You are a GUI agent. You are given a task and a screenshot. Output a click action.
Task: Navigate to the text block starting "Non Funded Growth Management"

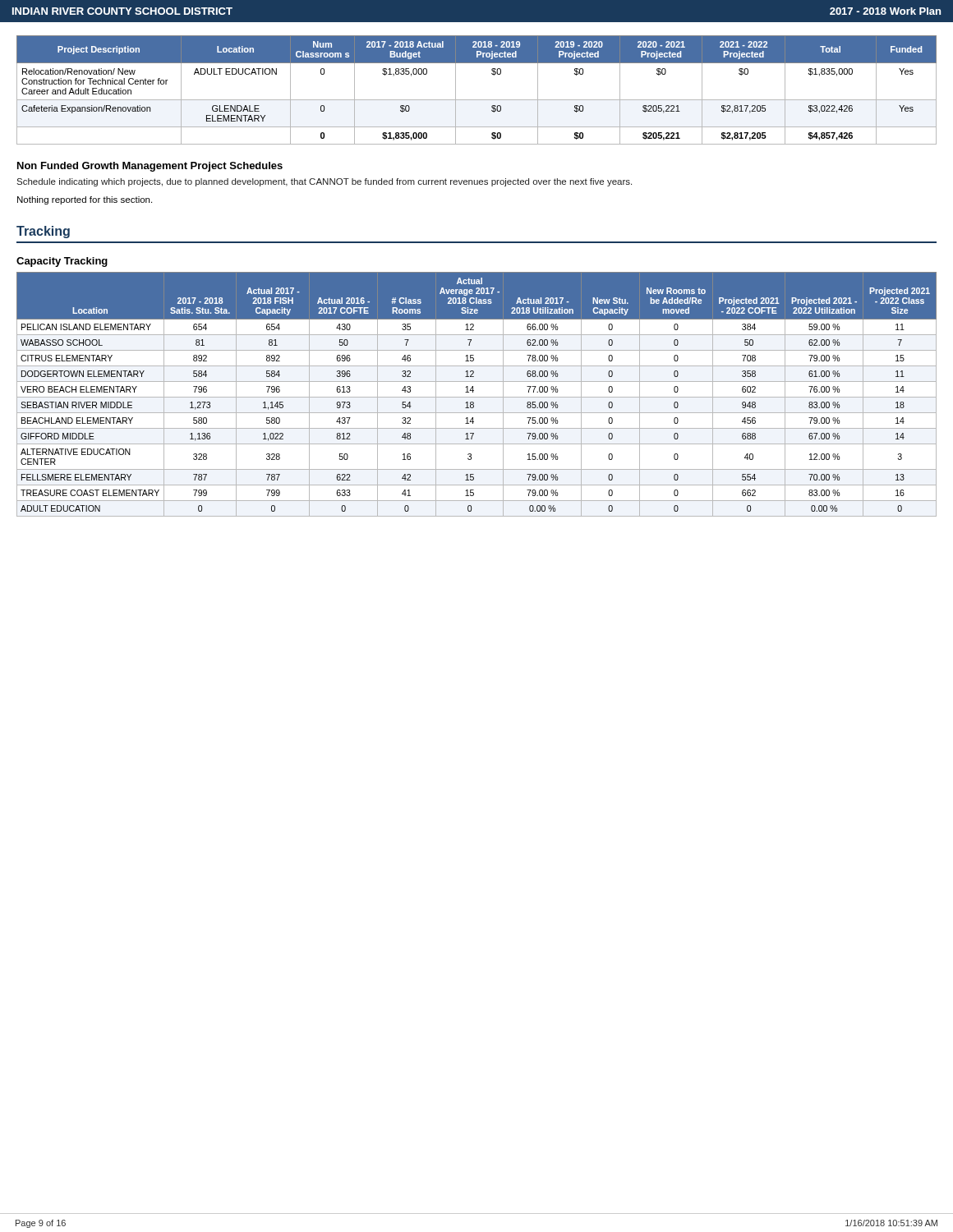click(150, 165)
